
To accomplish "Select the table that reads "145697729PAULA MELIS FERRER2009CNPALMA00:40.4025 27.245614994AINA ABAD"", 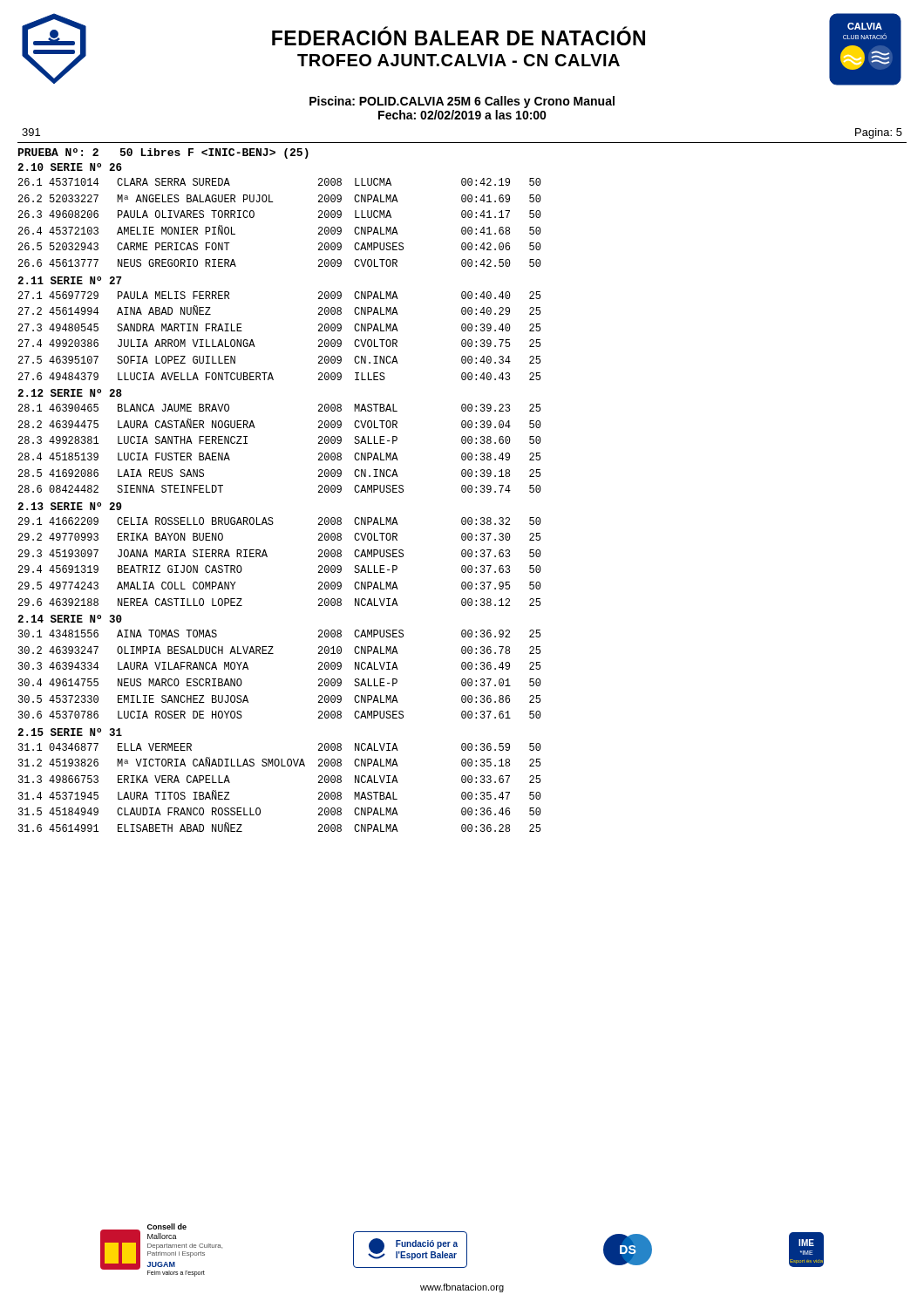I will point(462,337).
